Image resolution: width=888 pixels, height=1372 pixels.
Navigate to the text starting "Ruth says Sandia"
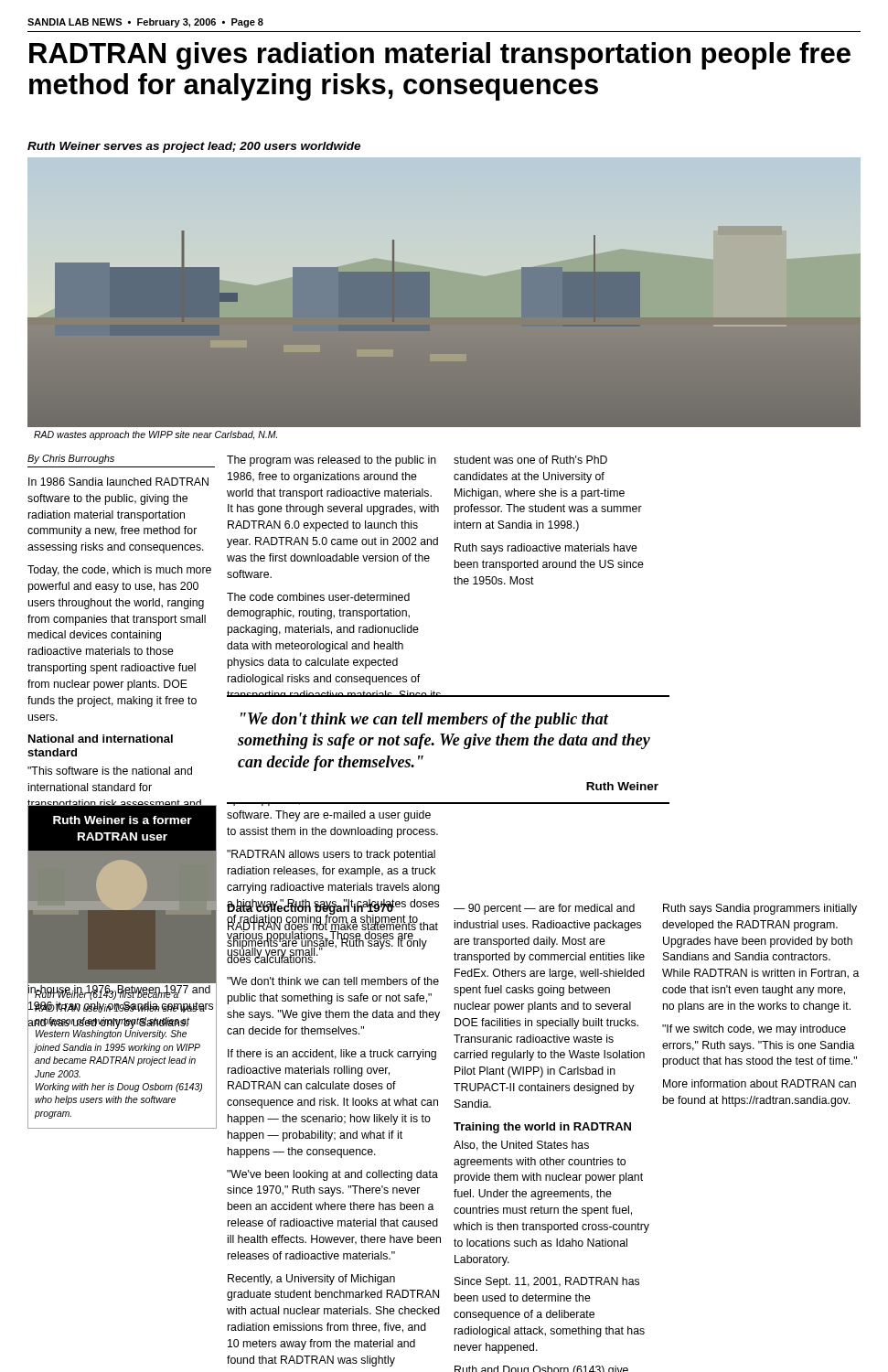761,1005
